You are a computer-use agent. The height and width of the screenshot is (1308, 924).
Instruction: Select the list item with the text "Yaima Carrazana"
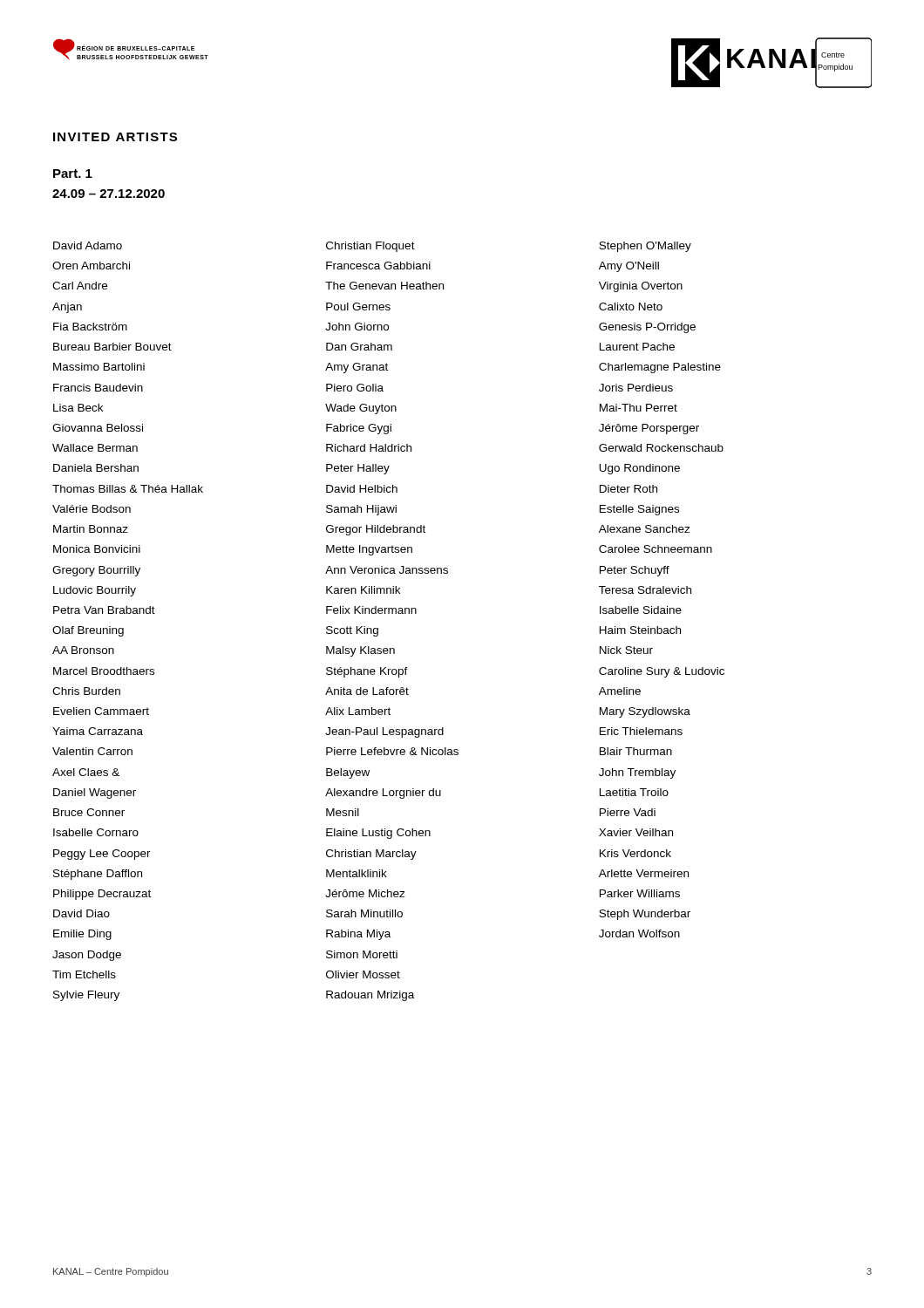pos(98,731)
